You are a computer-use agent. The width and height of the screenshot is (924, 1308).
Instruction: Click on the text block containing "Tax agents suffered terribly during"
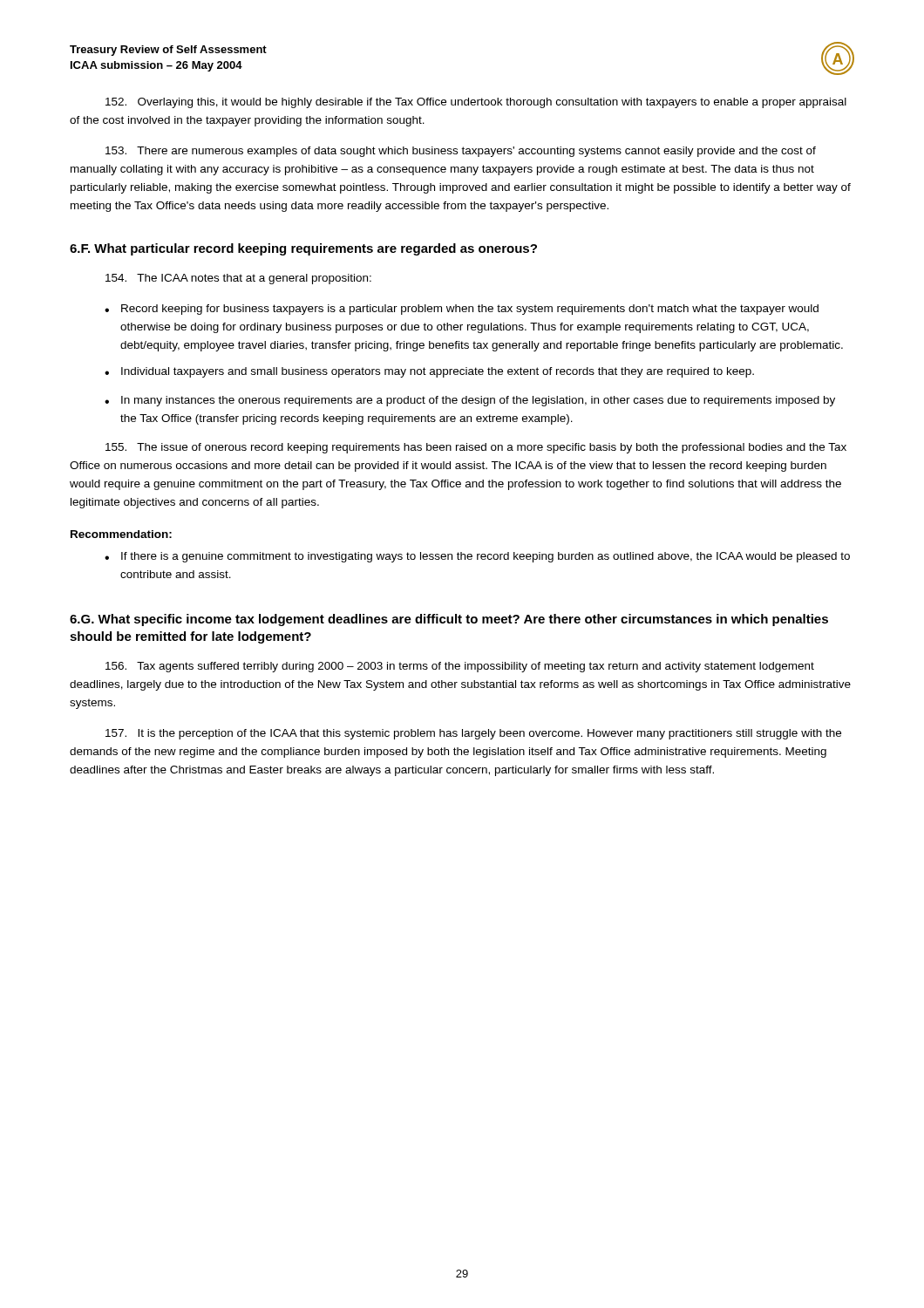(x=462, y=685)
